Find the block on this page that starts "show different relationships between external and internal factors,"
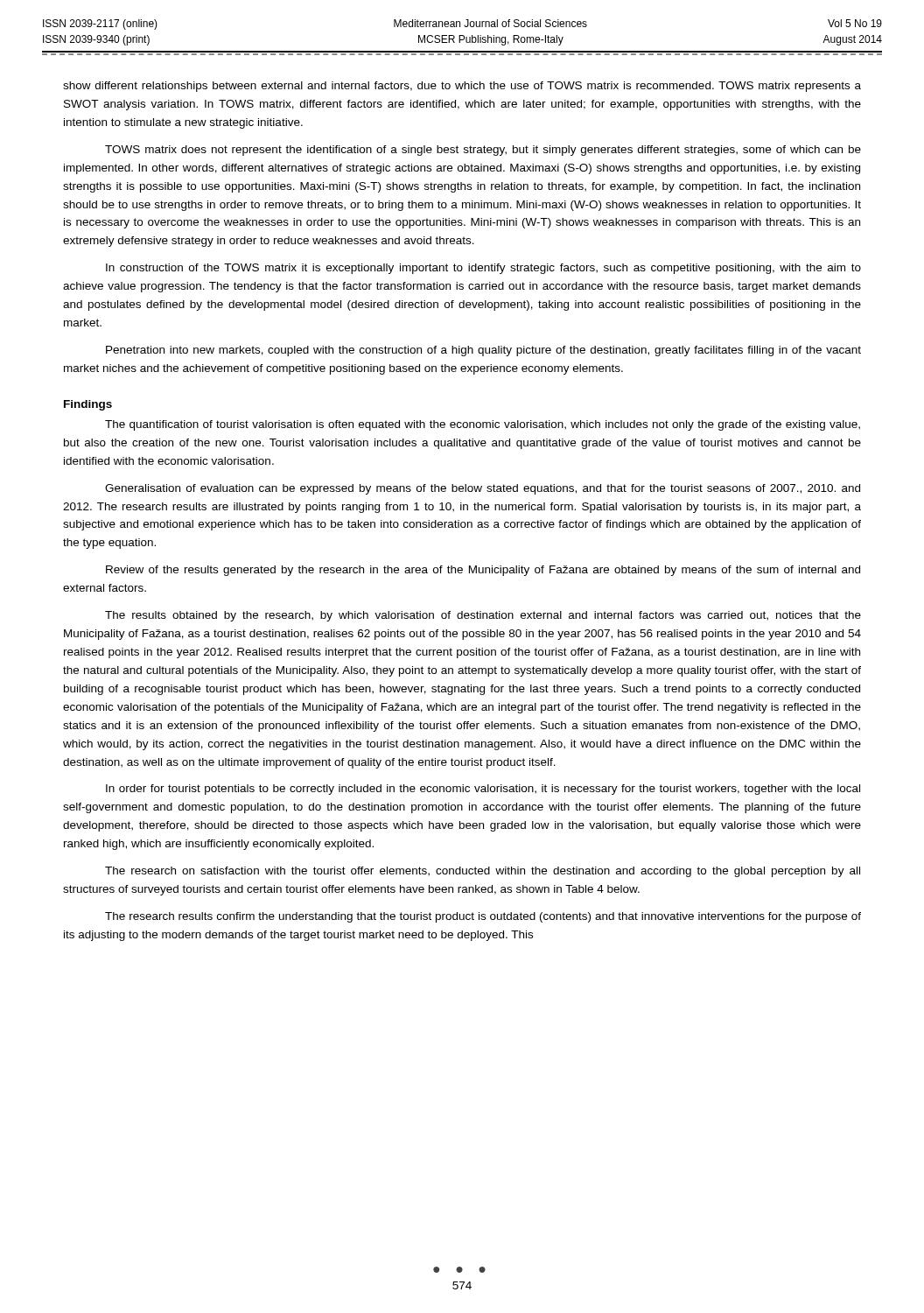 [x=462, y=104]
